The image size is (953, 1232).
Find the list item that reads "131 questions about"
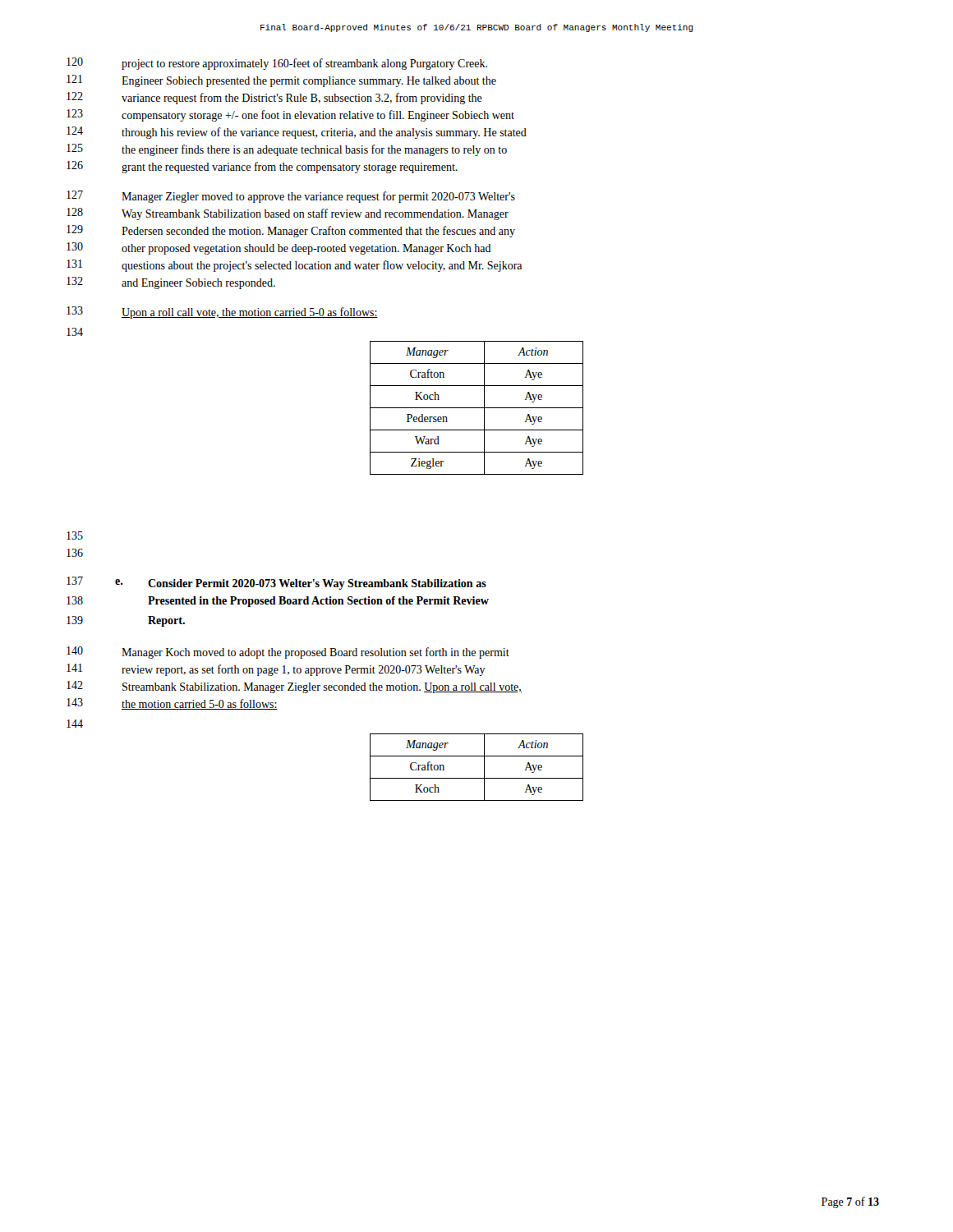point(294,266)
